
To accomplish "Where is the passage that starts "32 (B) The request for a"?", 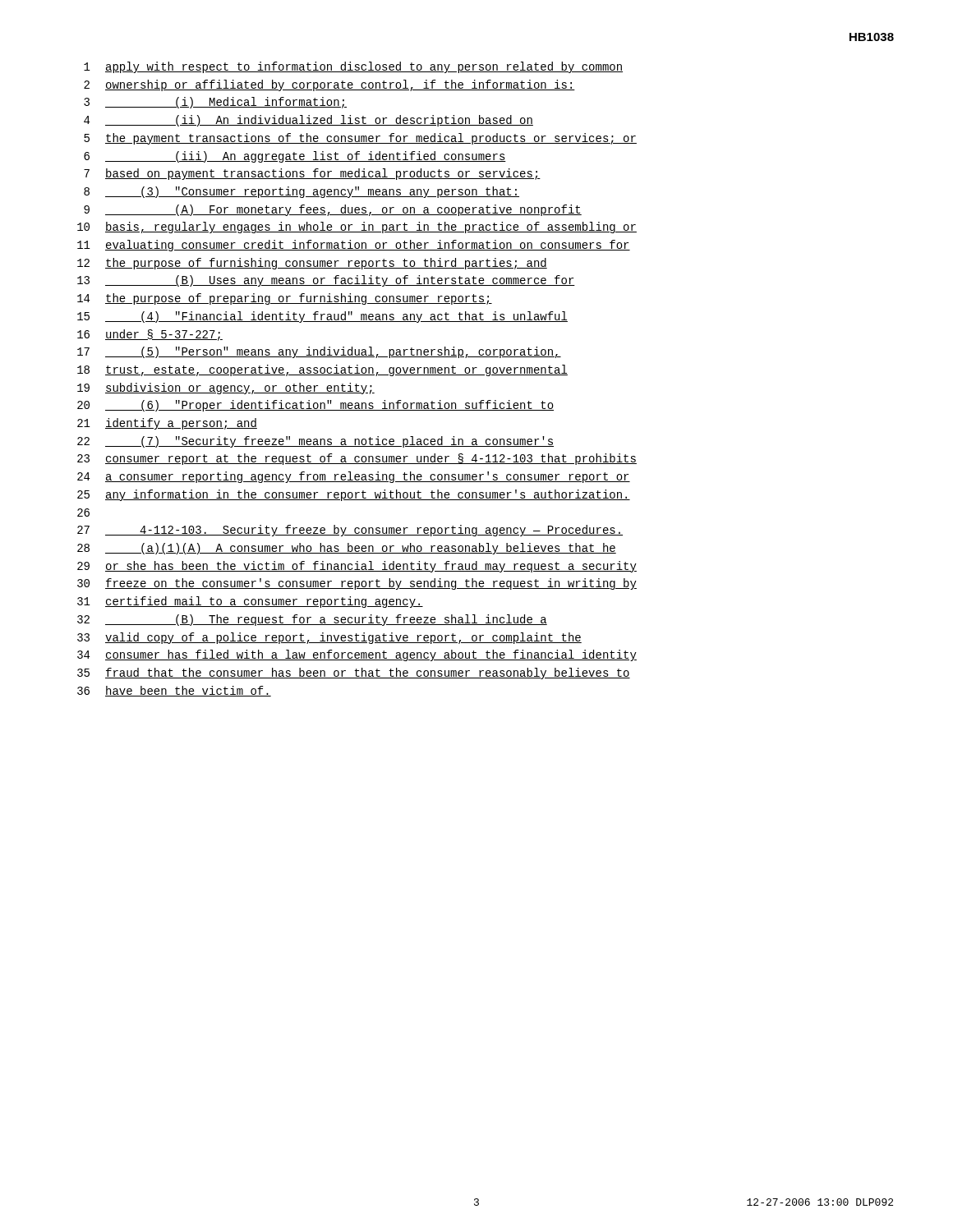I will click(x=476, y=621).
